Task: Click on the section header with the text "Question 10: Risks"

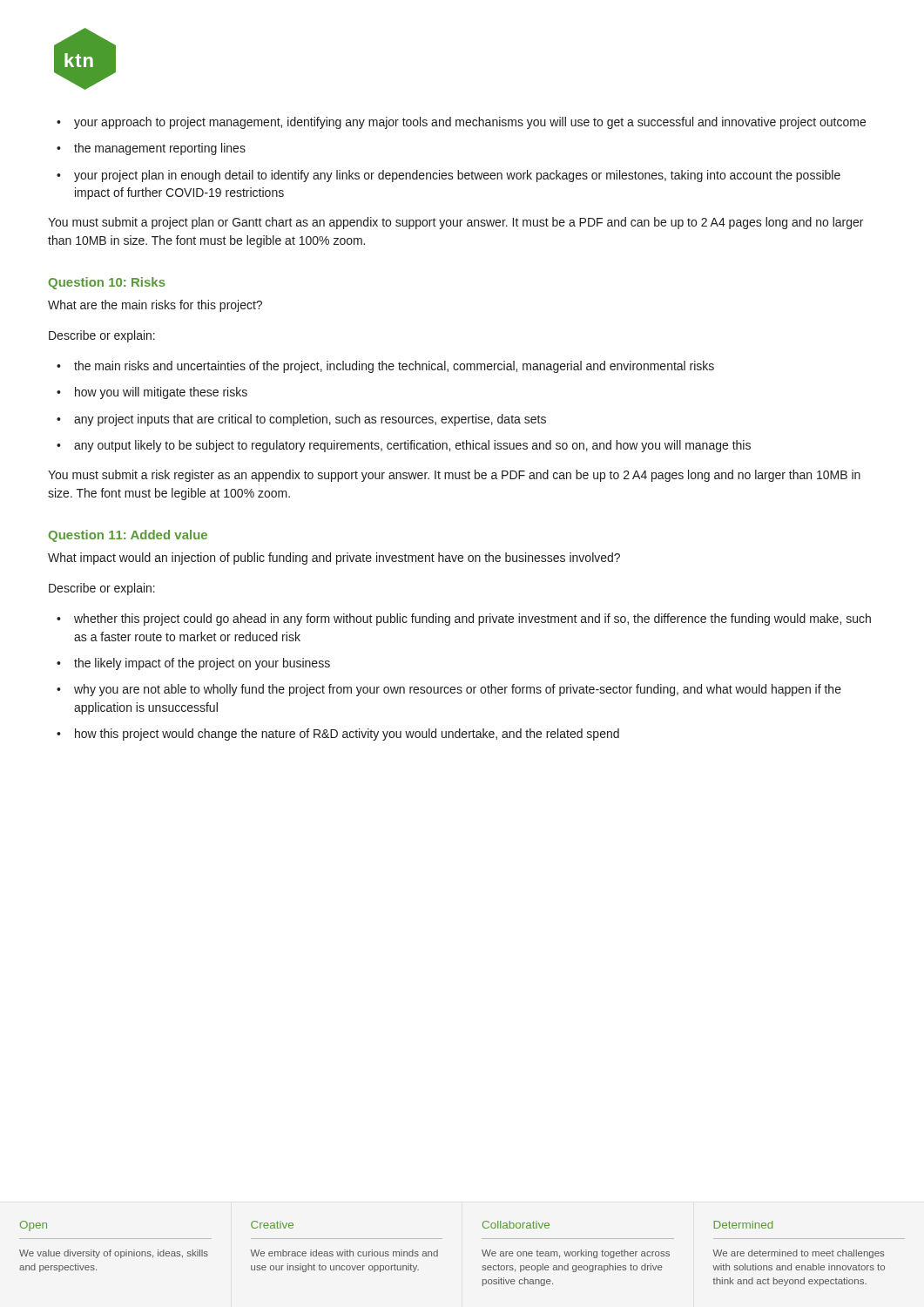Action: [107, 282]
